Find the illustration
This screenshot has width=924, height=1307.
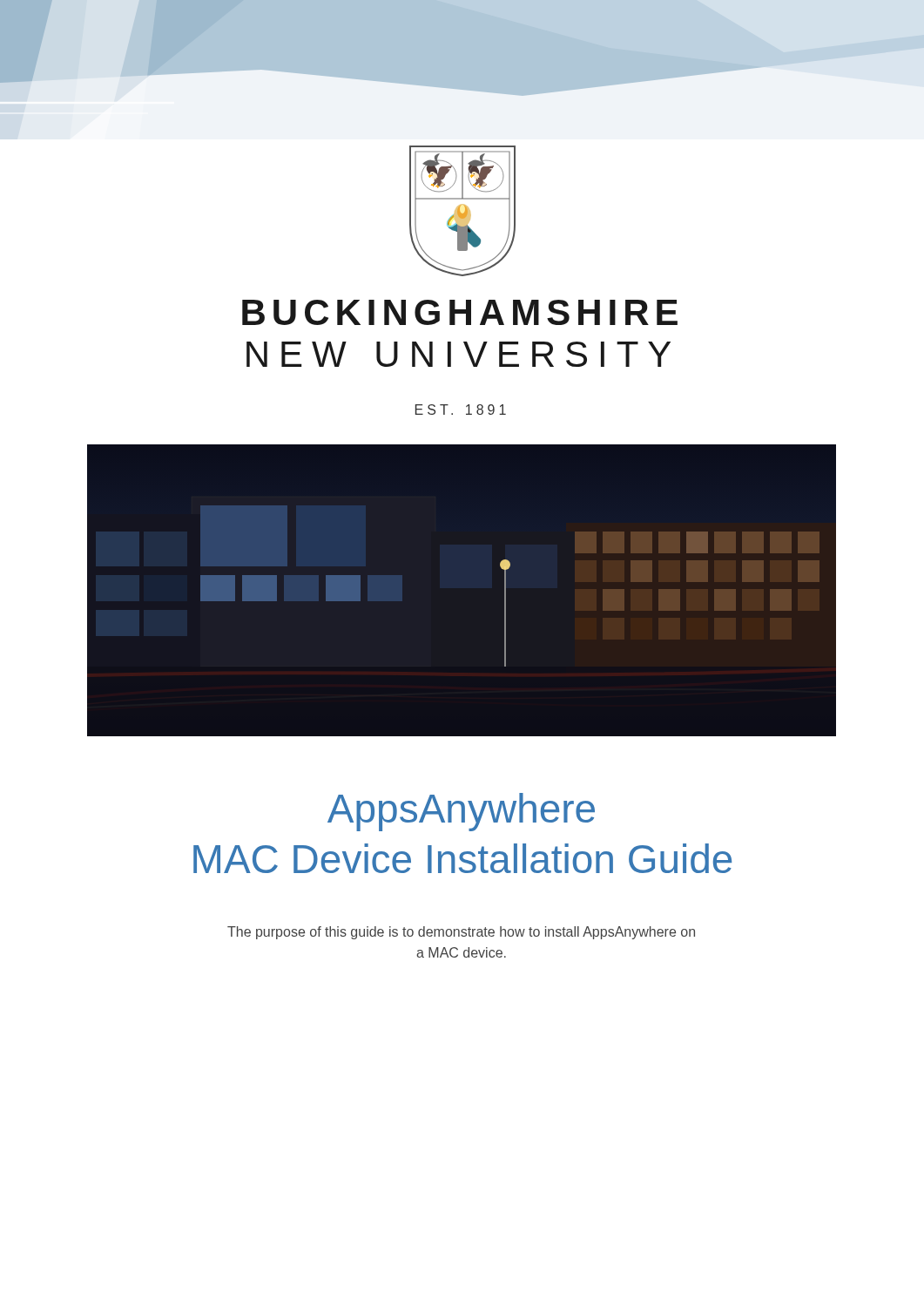pyautogui.click(x=462, y=70)
